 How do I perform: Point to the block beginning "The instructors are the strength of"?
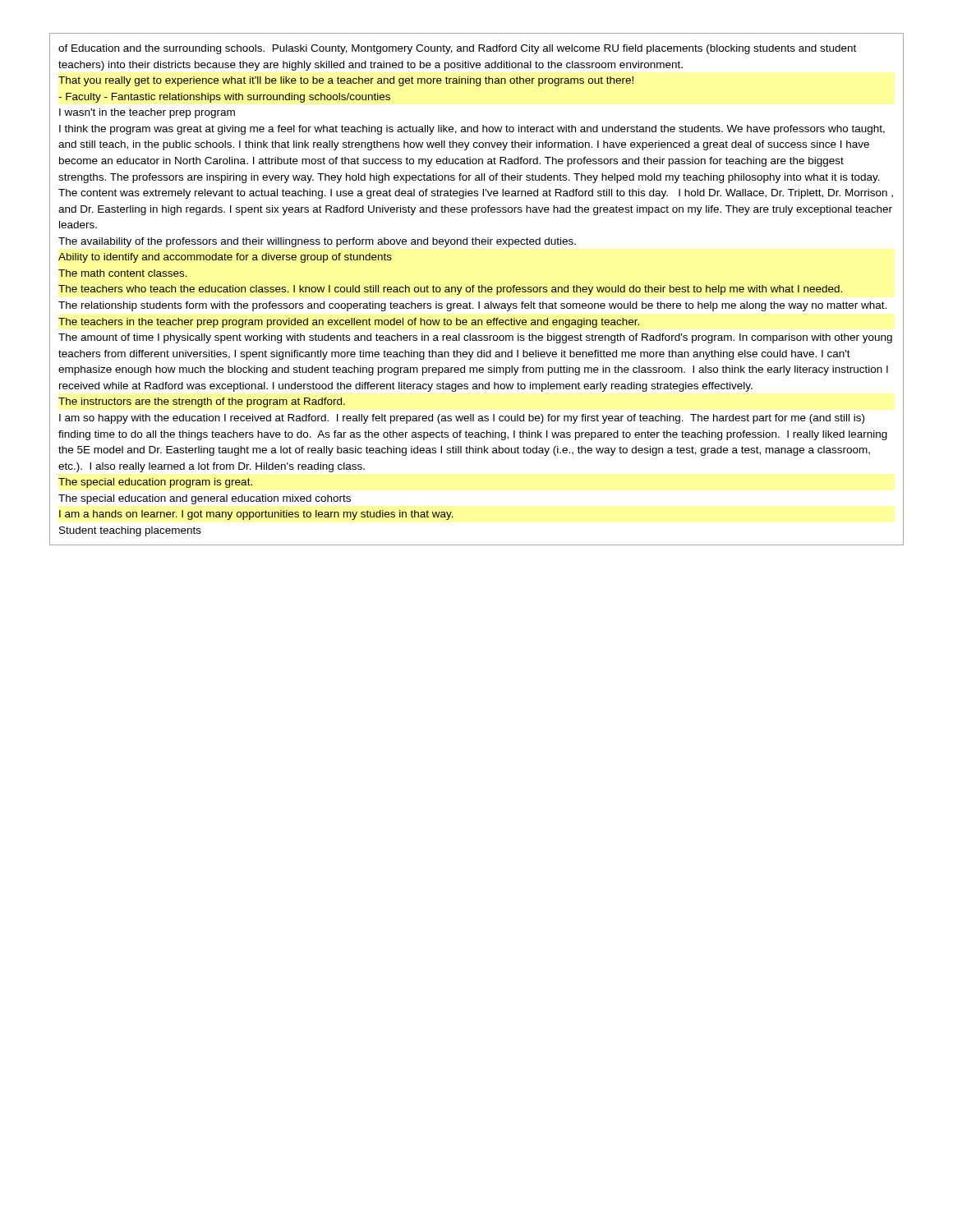[202, 402]
